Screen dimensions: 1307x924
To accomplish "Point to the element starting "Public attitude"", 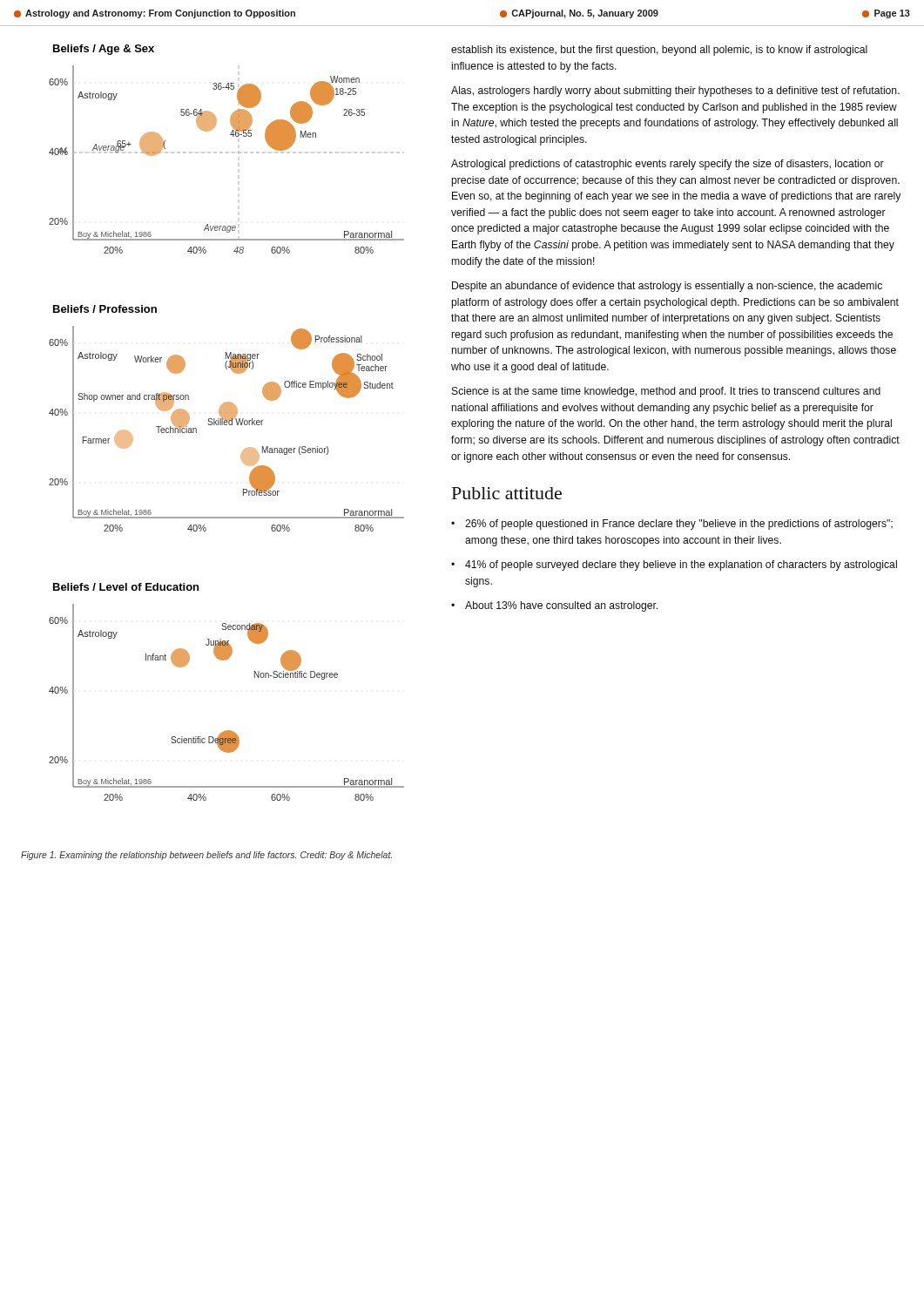I will point(507,493).
